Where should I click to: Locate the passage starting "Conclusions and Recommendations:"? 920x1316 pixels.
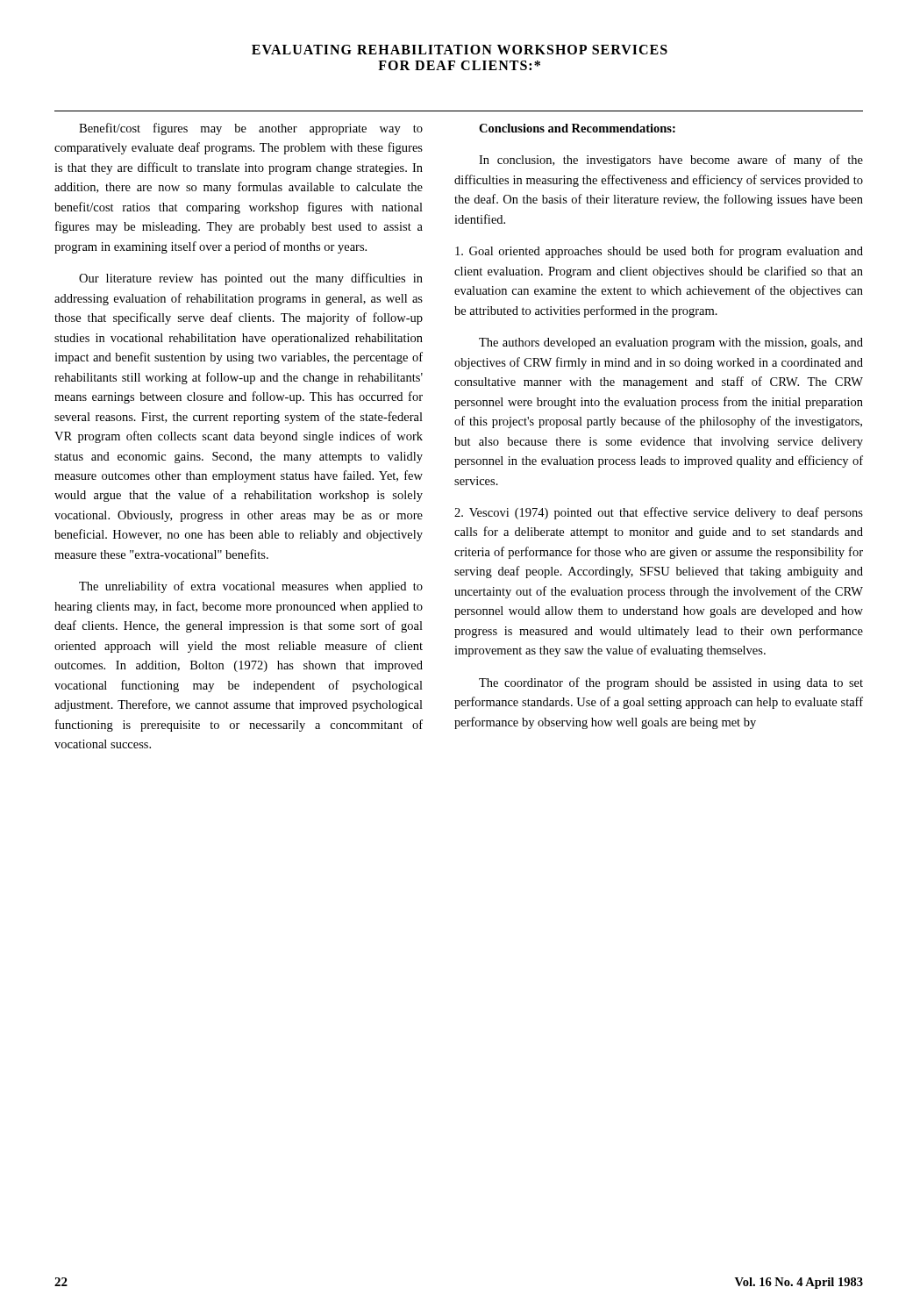[x=659, y=128]
